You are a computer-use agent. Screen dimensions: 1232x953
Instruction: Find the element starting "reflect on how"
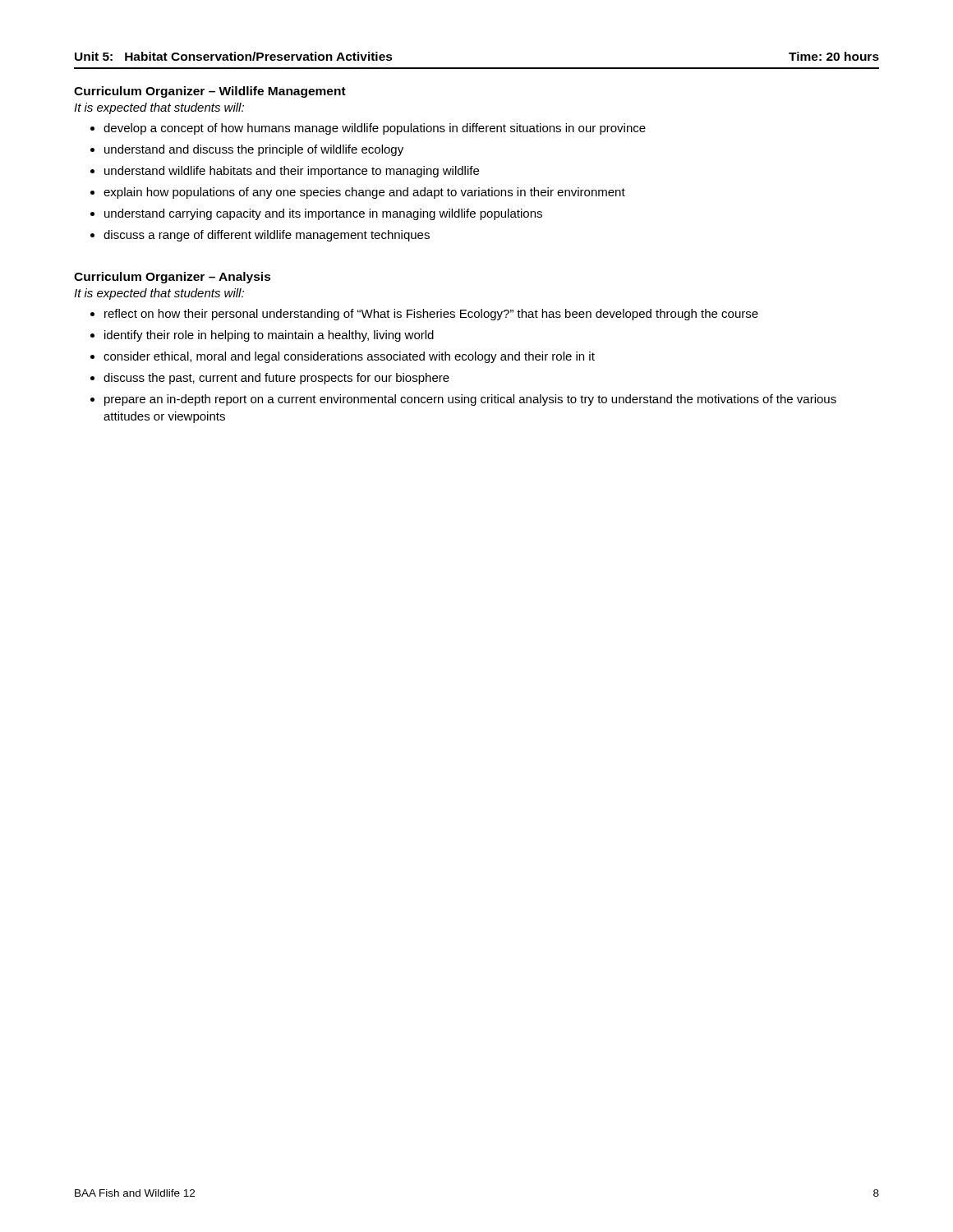tap(431, 313)
